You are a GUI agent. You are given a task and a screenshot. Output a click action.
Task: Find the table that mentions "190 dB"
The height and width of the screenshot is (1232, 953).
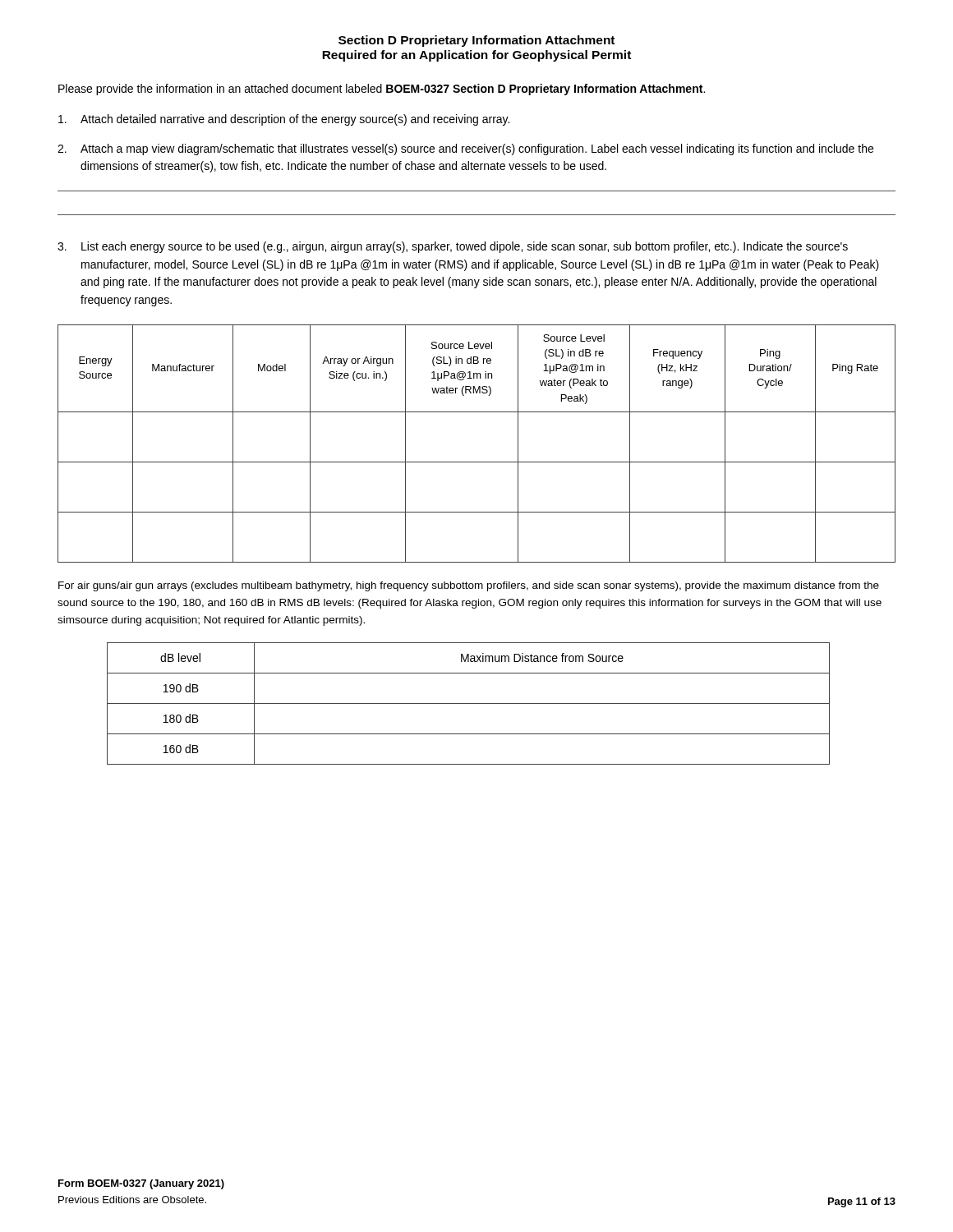click(501, 703)
